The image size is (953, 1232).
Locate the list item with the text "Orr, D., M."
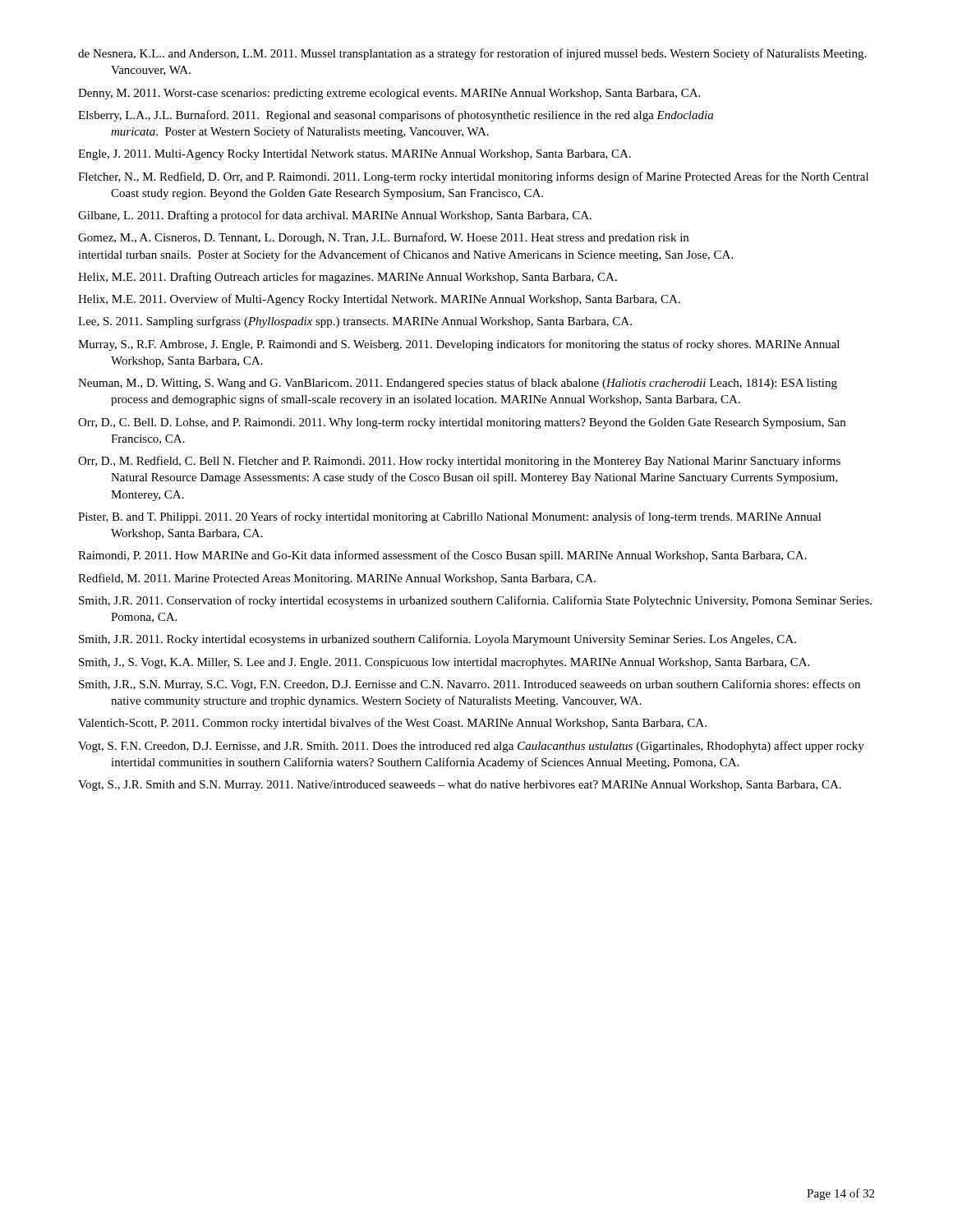click(459, 477)
